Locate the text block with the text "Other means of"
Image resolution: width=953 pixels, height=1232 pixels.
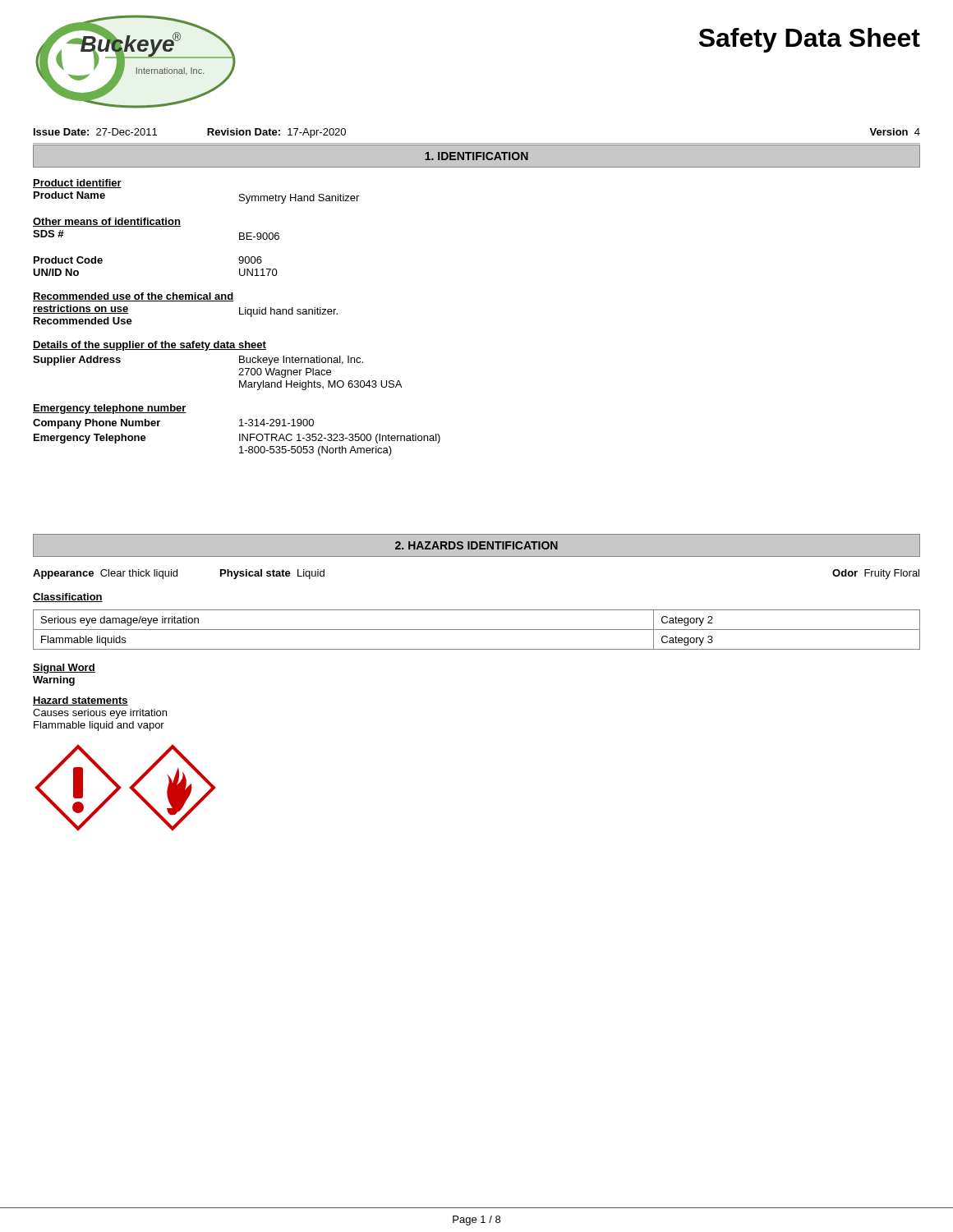(107, 222)
